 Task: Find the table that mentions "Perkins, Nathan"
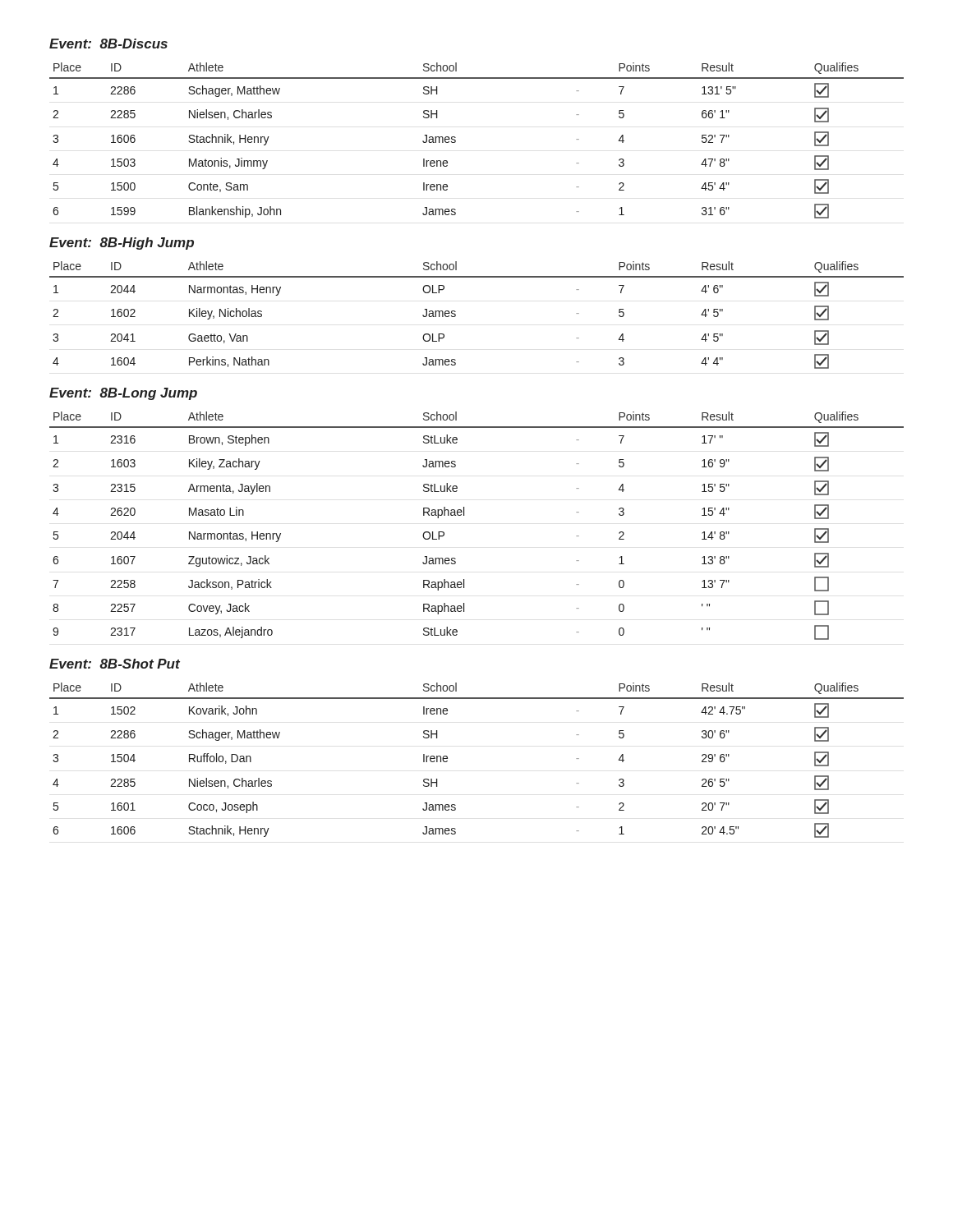(476, 315)
